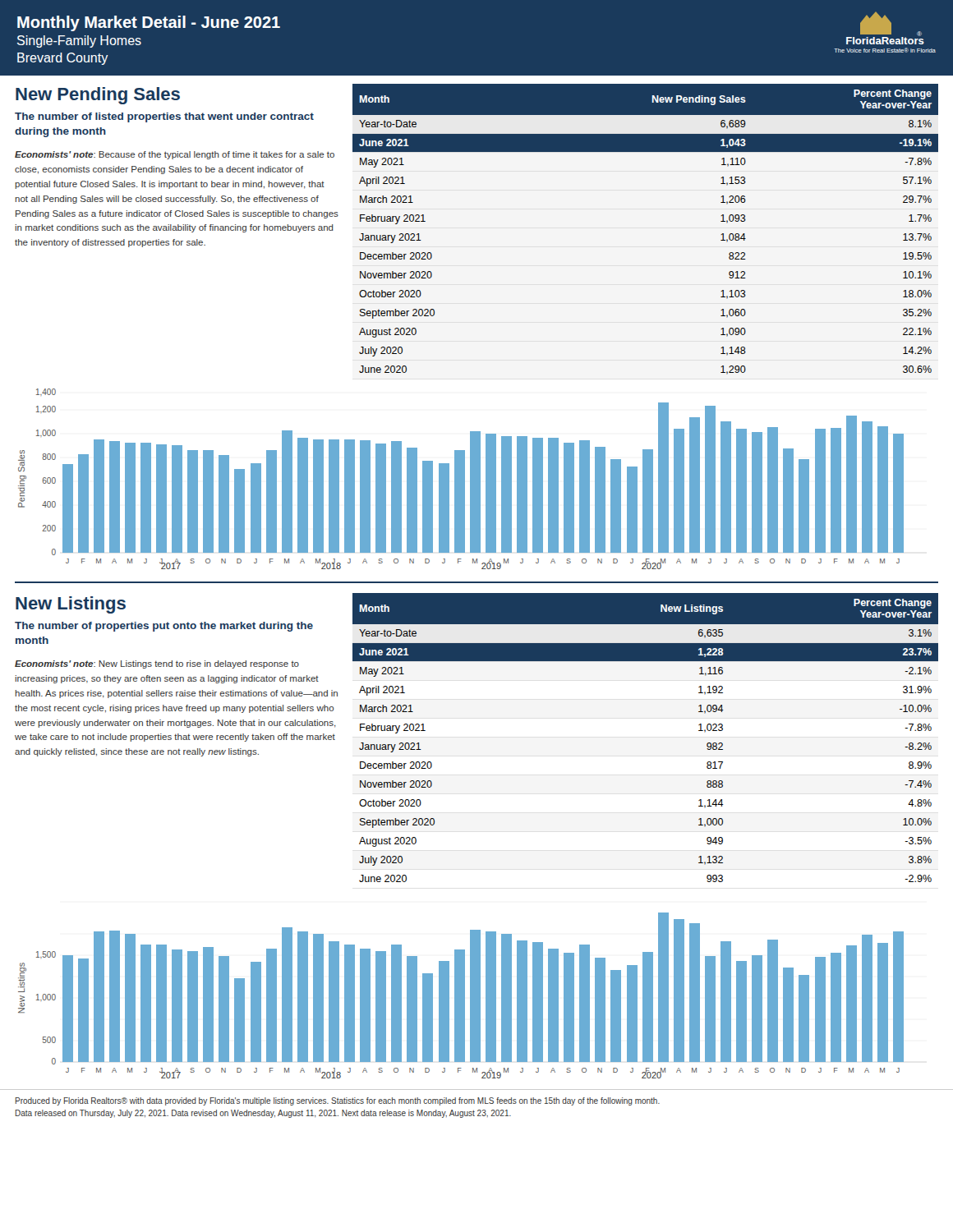Locate the block starting "The number of properties put"
953x1232 pixels.
pyautogui.click(x=164, y=633)
